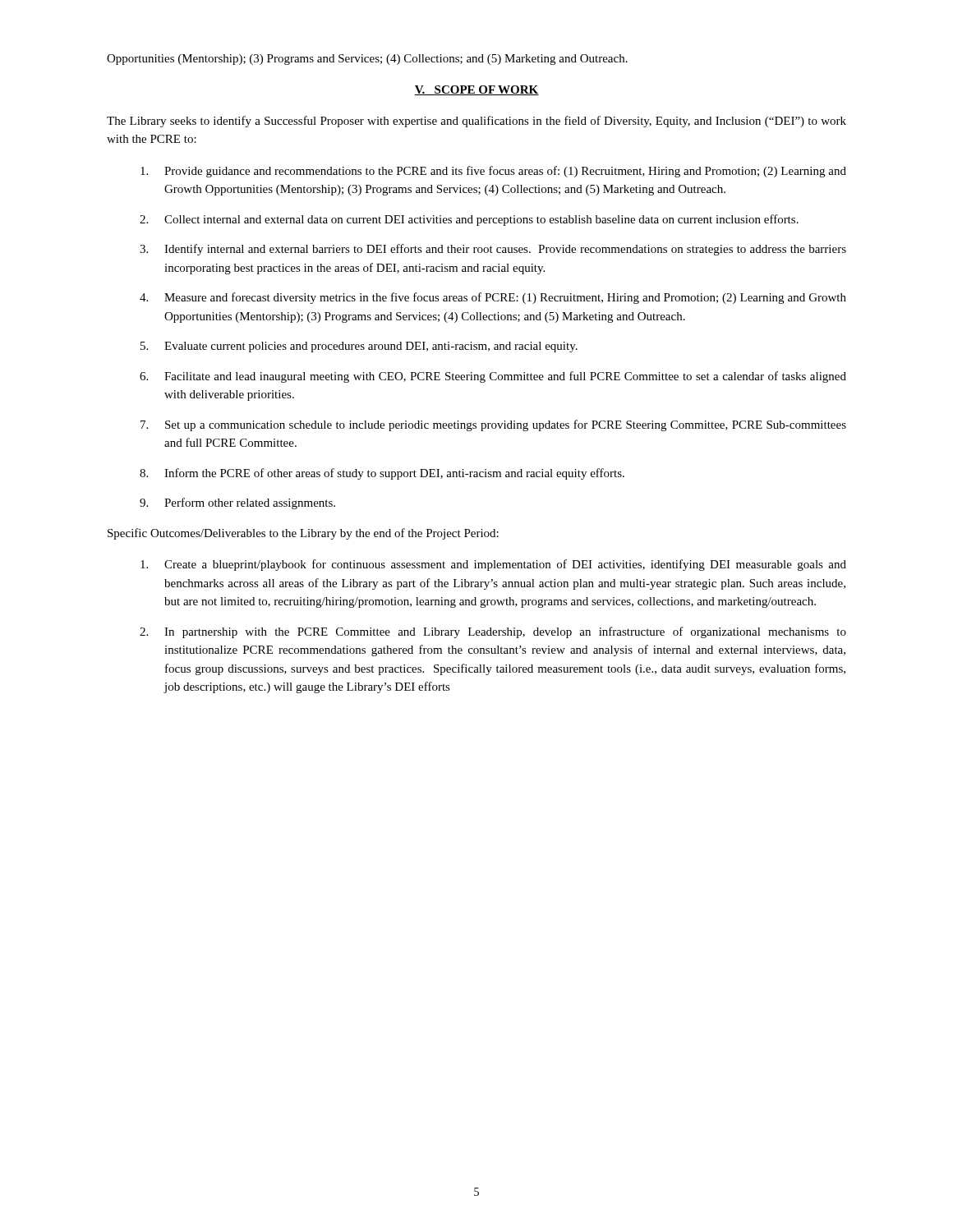Find the text starting "2. Collect internal and external"
Screen dimensions: 1232x953
[x=493, y=219]
